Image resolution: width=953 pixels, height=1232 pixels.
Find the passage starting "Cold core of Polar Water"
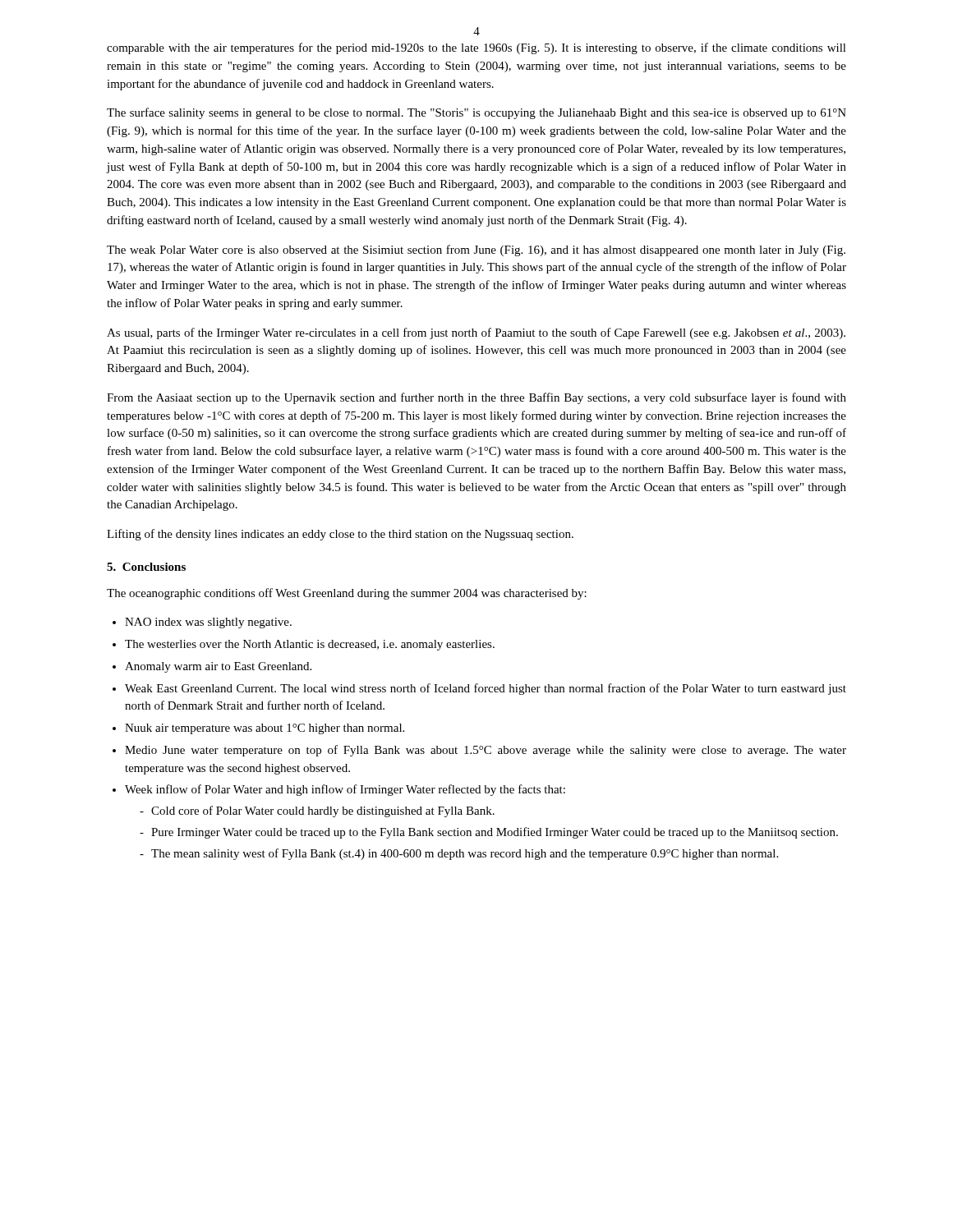pos(493,811)
